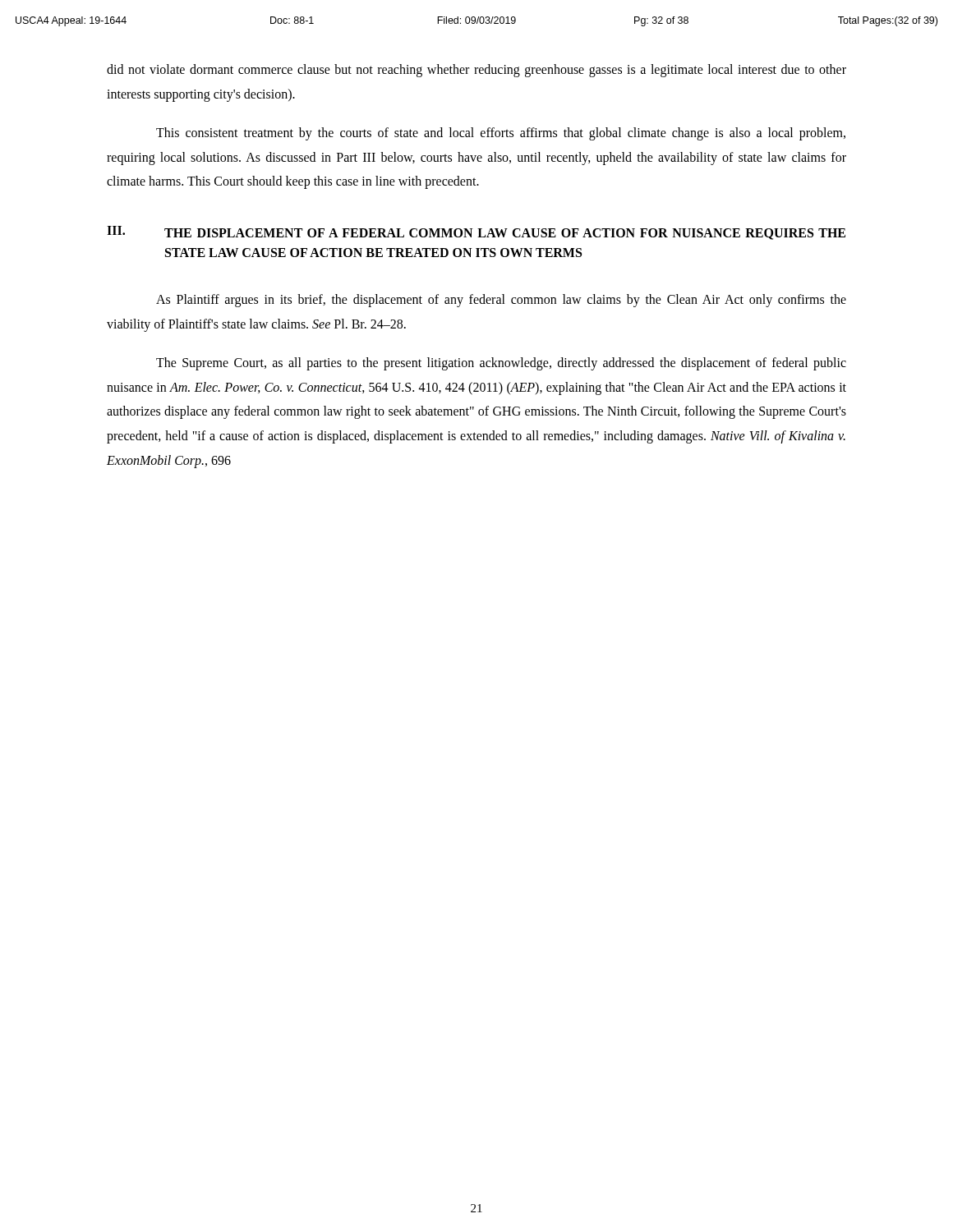Find the section header with the text "III. THE DISPLACEMENT OF A FEDERAL"
Image resolution: width=953 pixels, height=1232 pixels.
pyautogui.click(x=476, y=243)
